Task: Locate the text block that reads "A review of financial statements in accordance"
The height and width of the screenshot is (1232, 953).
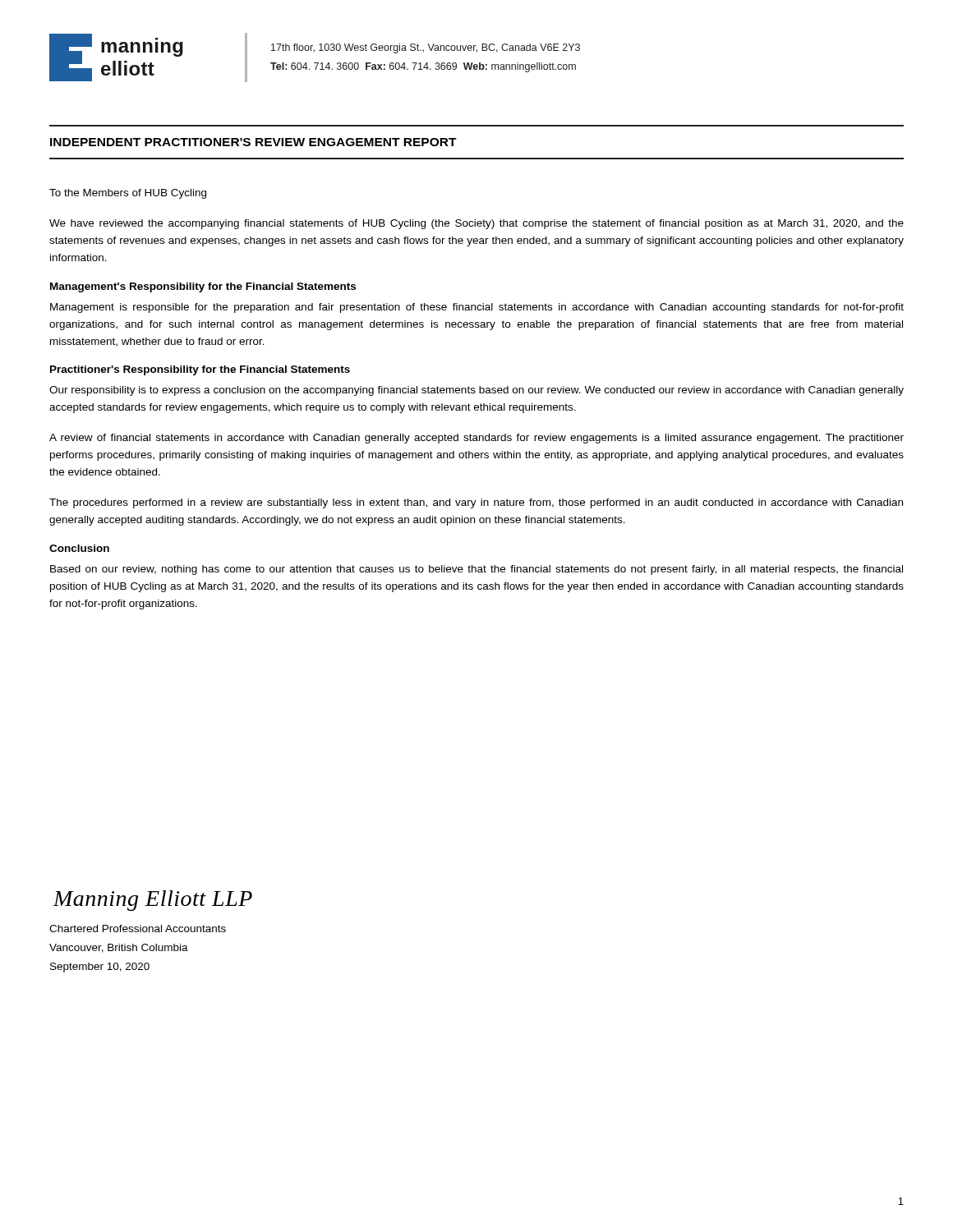Action: coord(476,455)
